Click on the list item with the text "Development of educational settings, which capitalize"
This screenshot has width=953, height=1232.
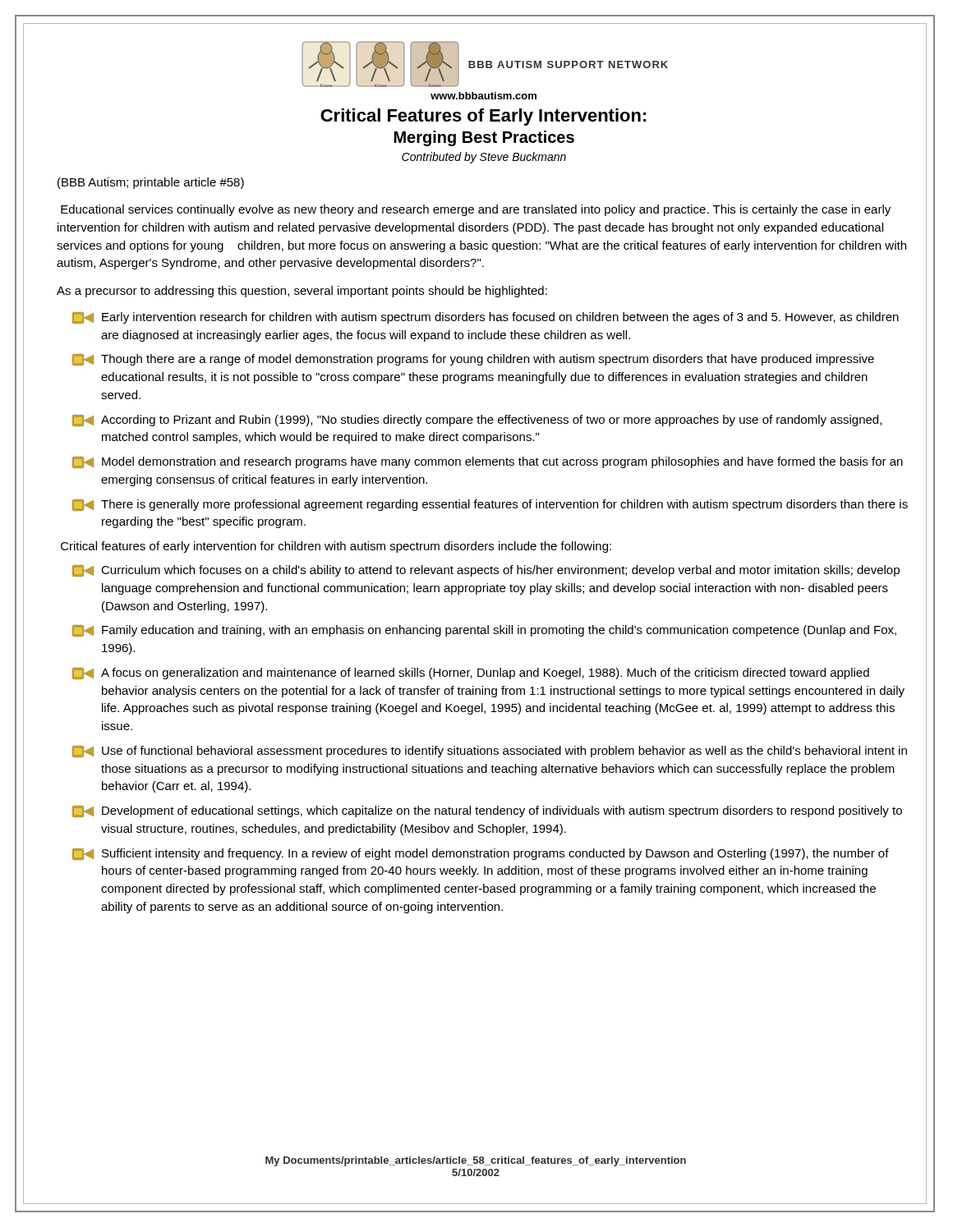(491, 820)
